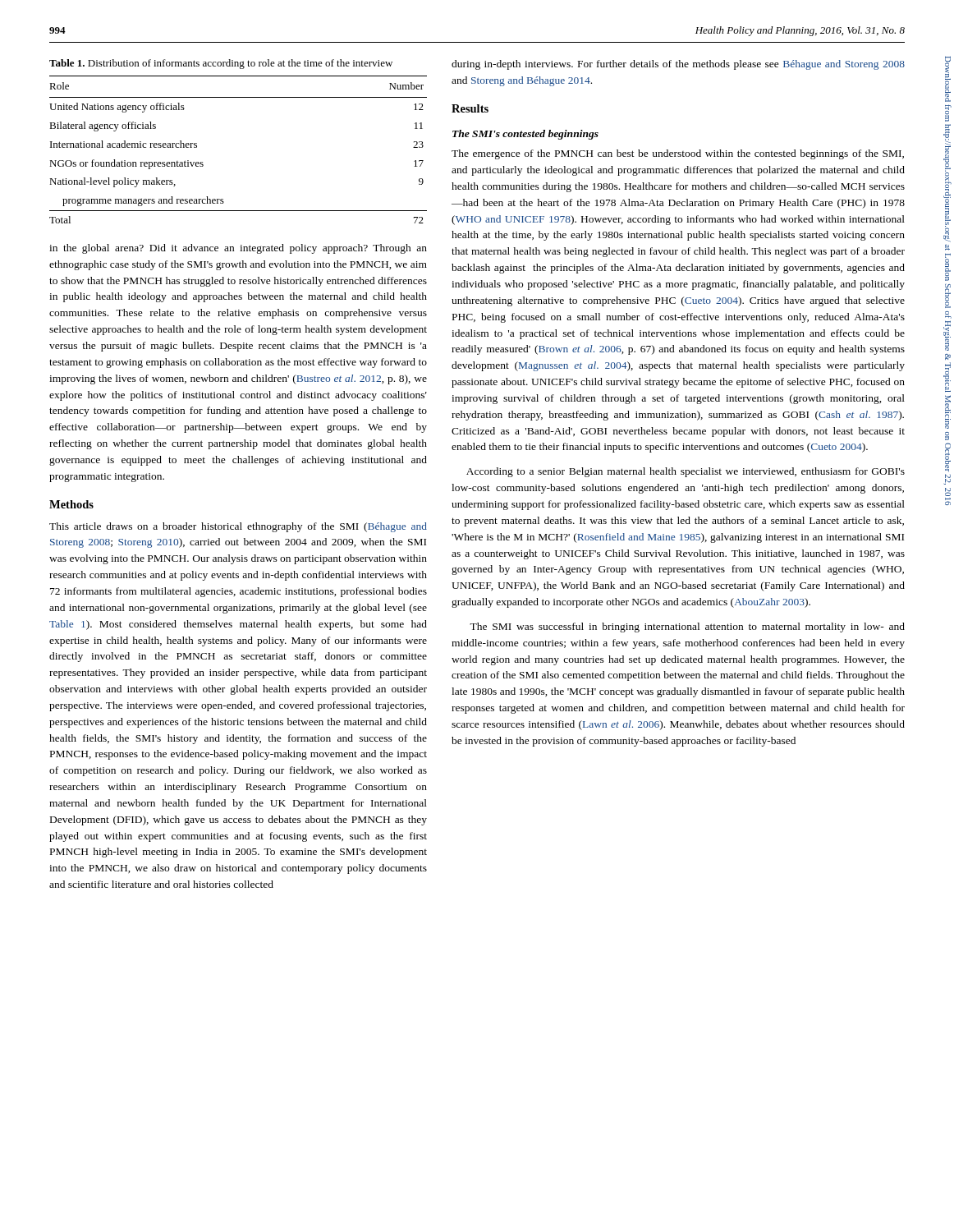The image size is (954, 1232).
Task: Click on the text block that says "in the global"
Action: (238, 362)
